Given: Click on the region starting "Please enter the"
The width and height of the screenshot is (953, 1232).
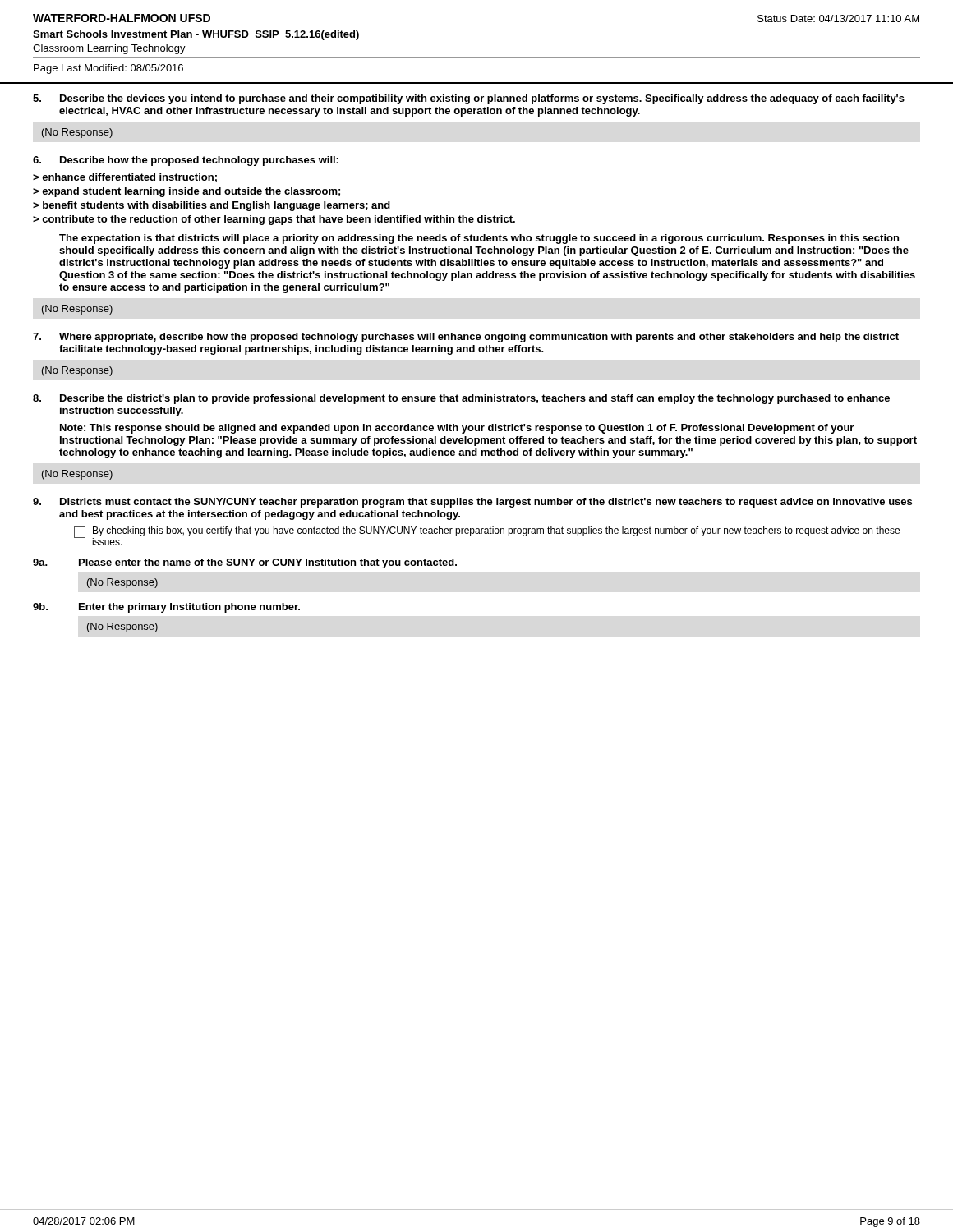Looking at the screenshot, I should tap(268, 562).
